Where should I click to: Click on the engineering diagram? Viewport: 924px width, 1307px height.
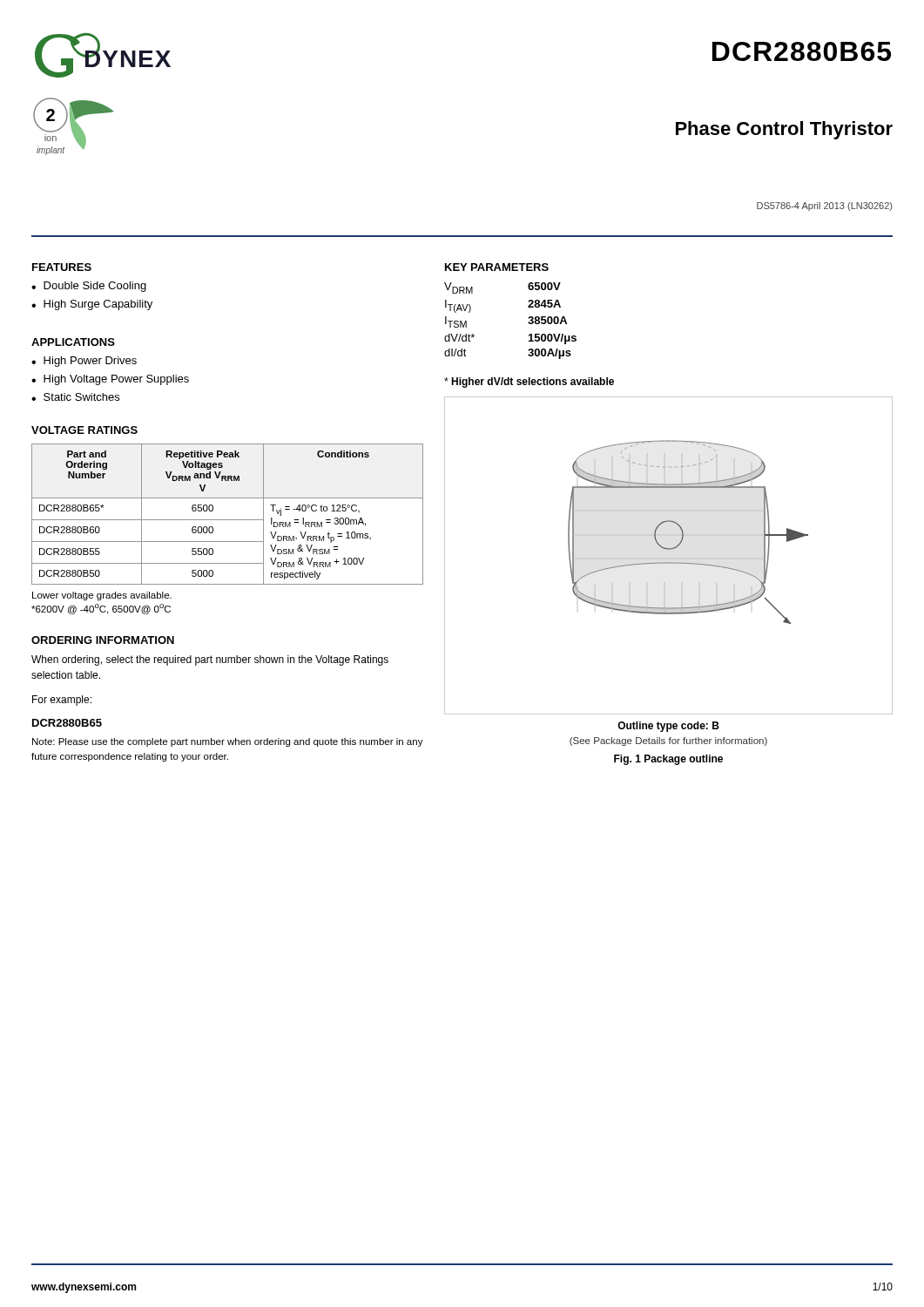[668, 555]
